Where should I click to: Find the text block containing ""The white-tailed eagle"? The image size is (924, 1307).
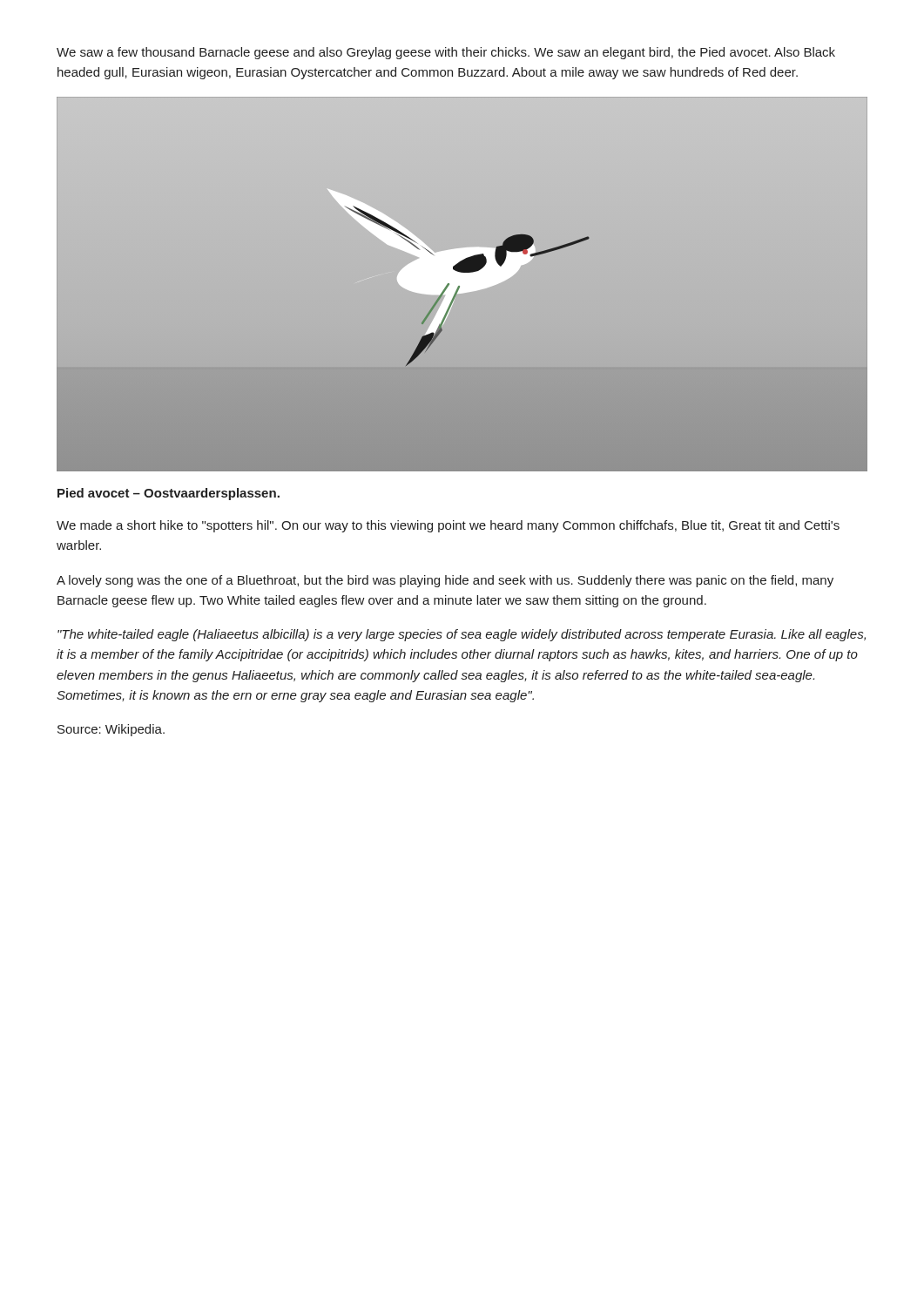click(x=462, y=664)
